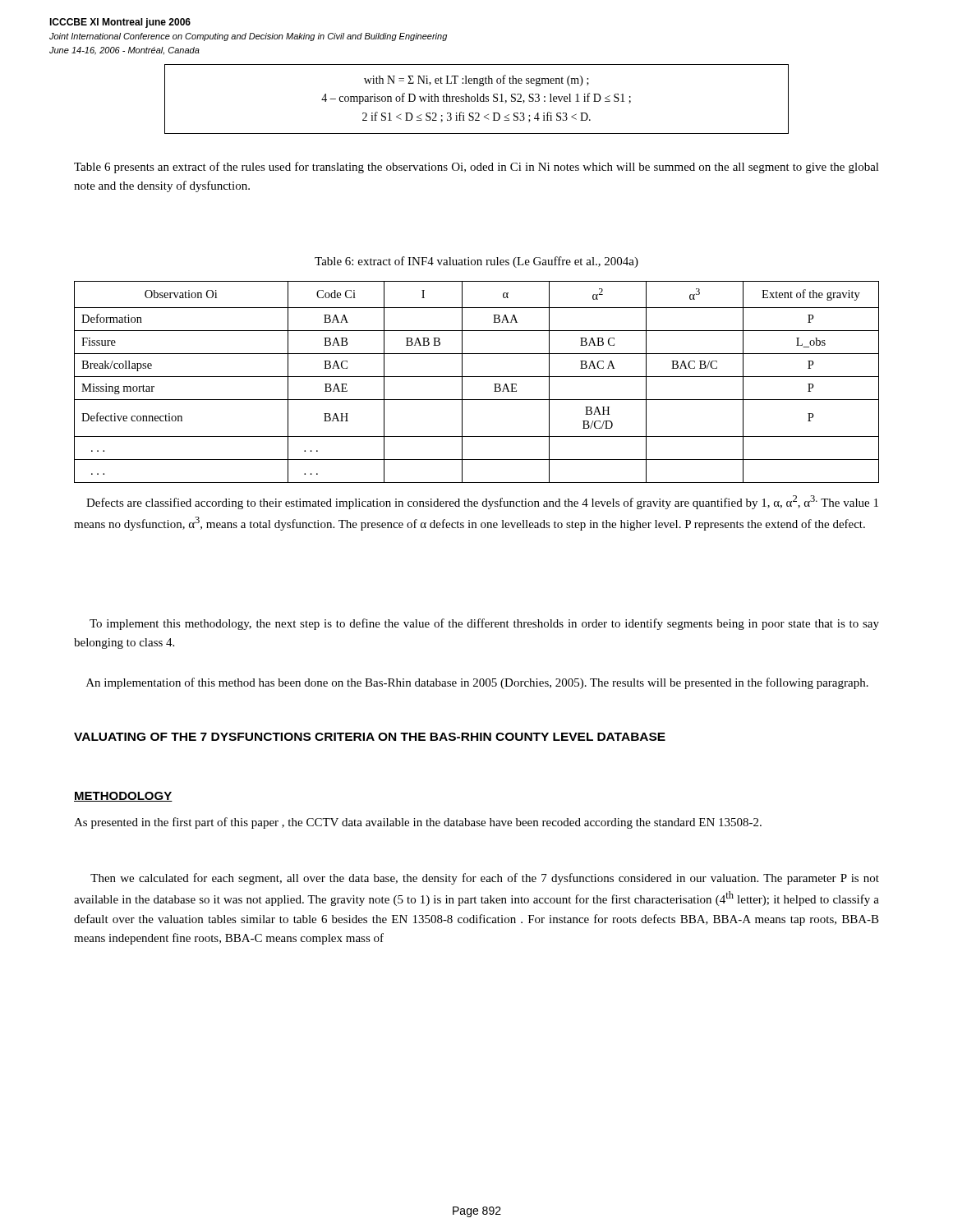This screenshot has height=1232, width=953.
Task: Locate the text block that reads "An implementation of this method"
Action: pyautogui.click(x=471, y=683)
